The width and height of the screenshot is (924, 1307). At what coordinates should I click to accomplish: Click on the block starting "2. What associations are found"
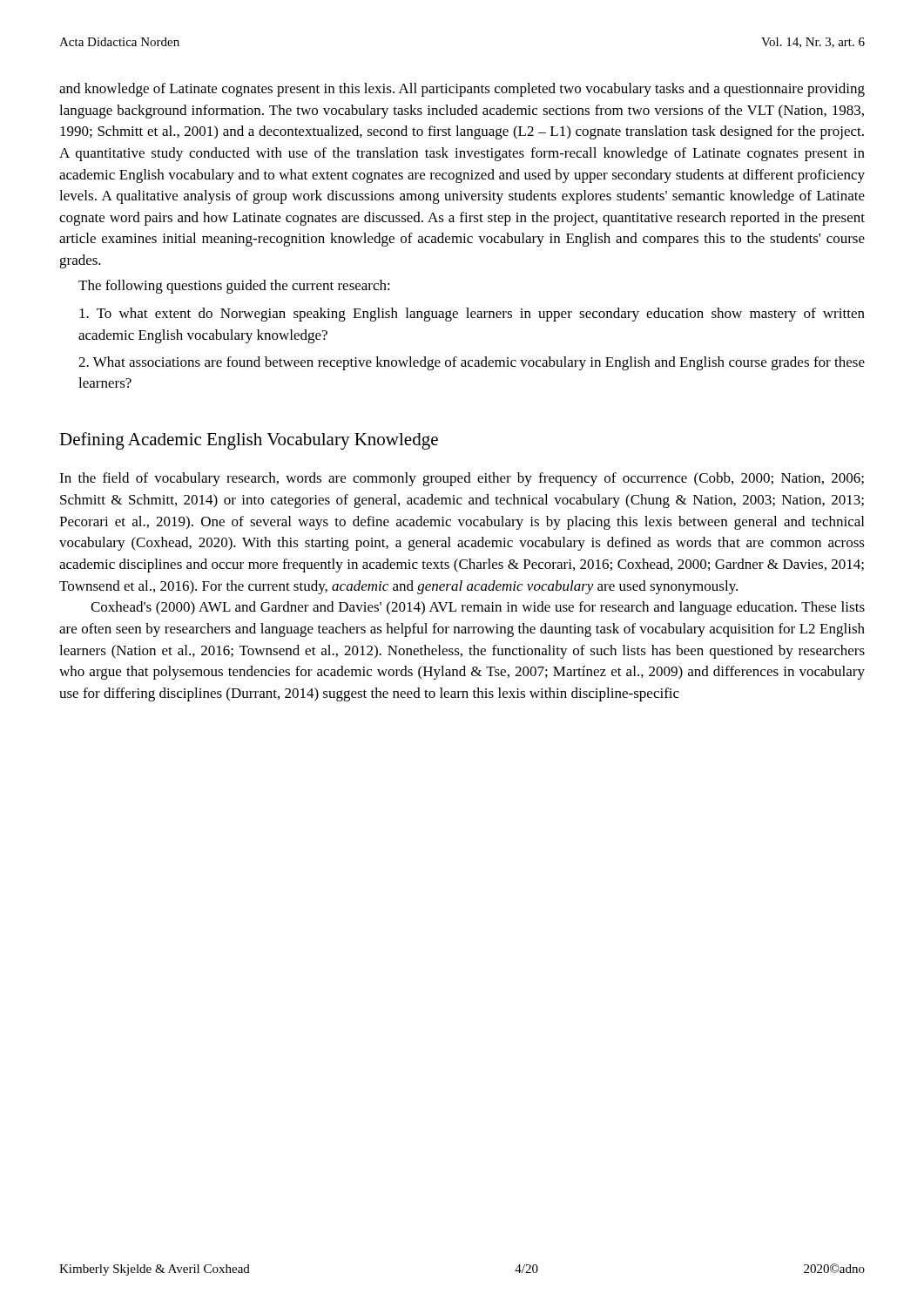pyautogui.click(x=472, y=373)
